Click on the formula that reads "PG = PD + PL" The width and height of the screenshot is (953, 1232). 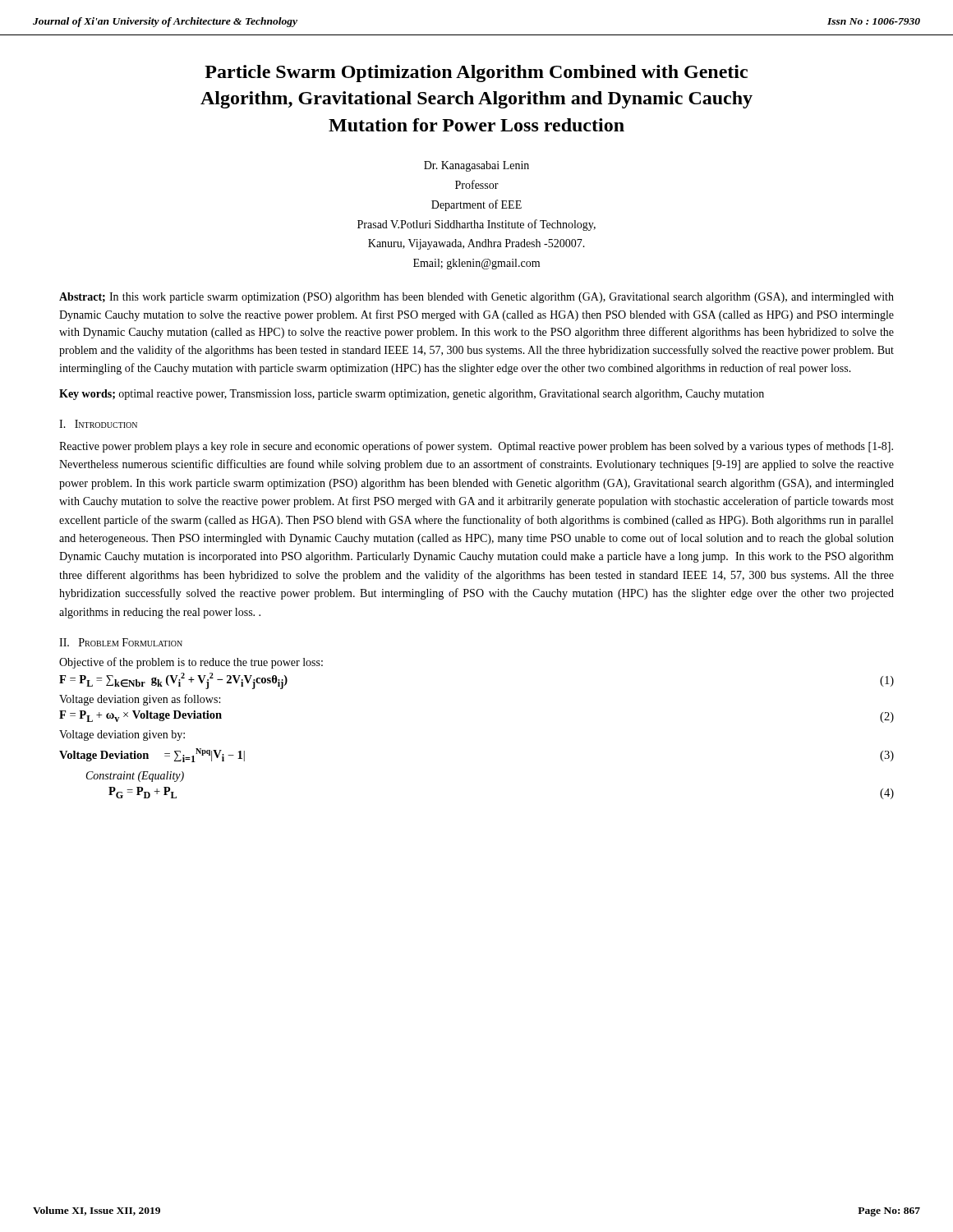click(x=139, y=793)
